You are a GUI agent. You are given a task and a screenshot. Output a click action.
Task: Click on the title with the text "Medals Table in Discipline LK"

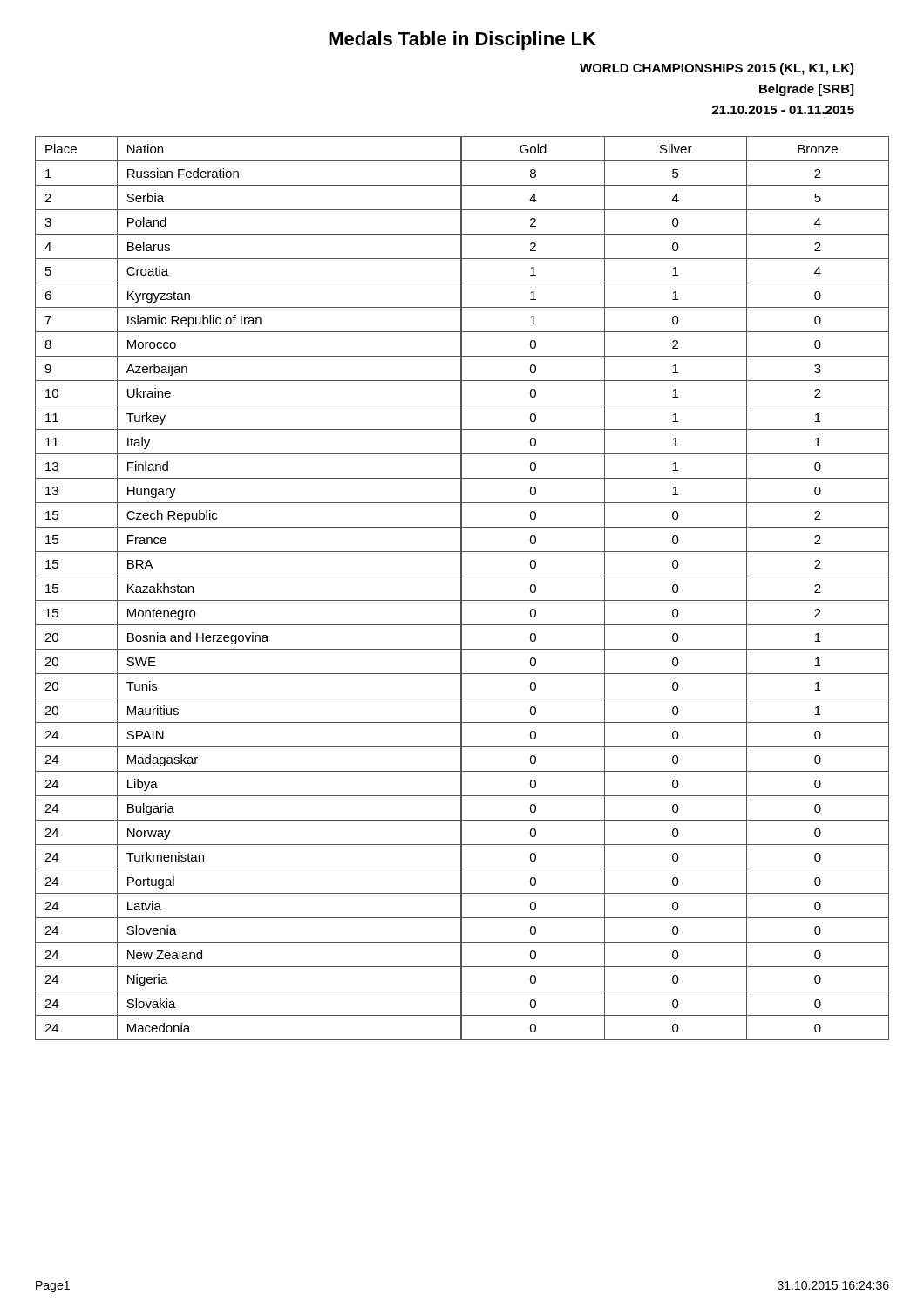(462, 39)
